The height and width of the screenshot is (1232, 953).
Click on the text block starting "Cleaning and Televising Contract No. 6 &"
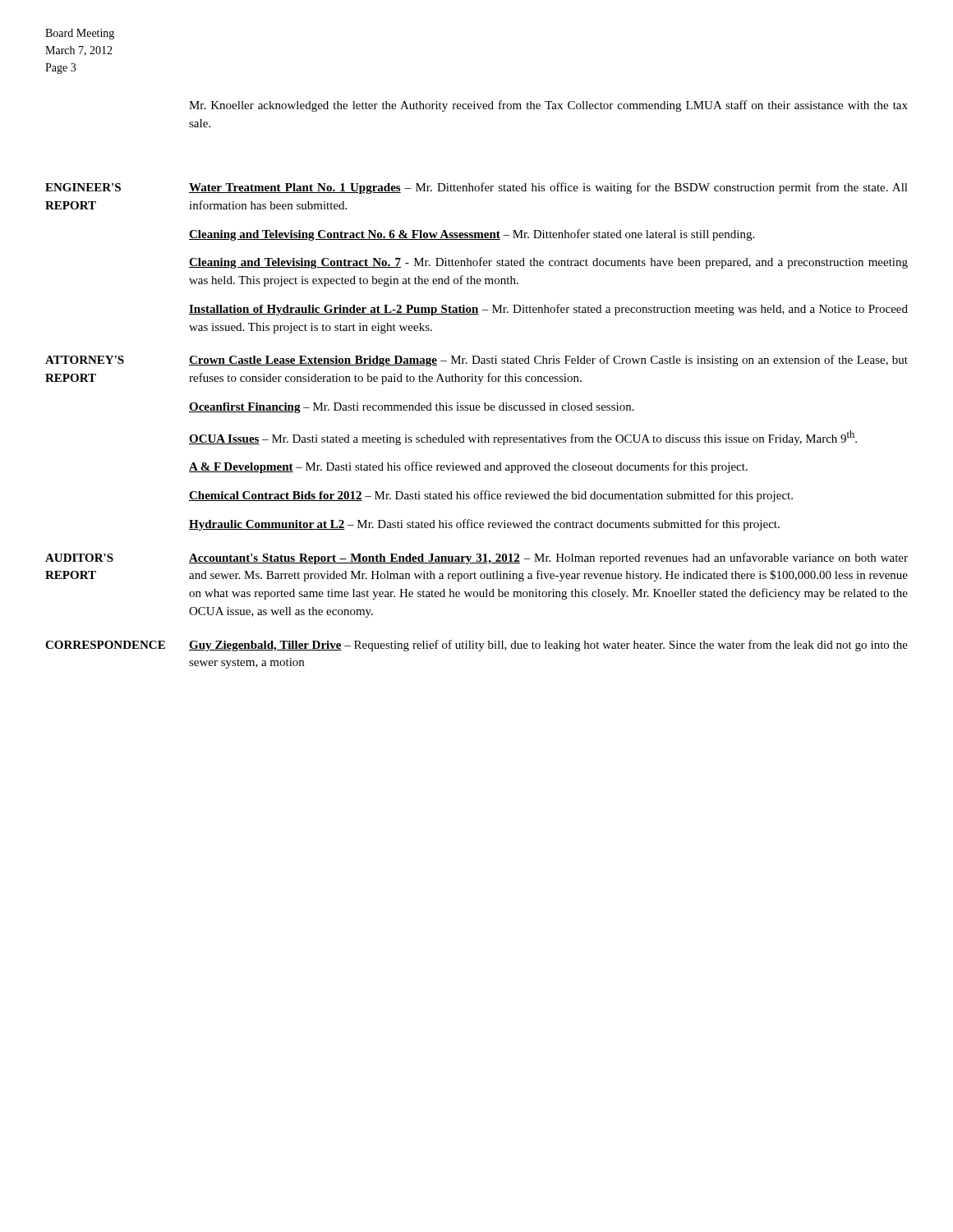pos(472,234)
